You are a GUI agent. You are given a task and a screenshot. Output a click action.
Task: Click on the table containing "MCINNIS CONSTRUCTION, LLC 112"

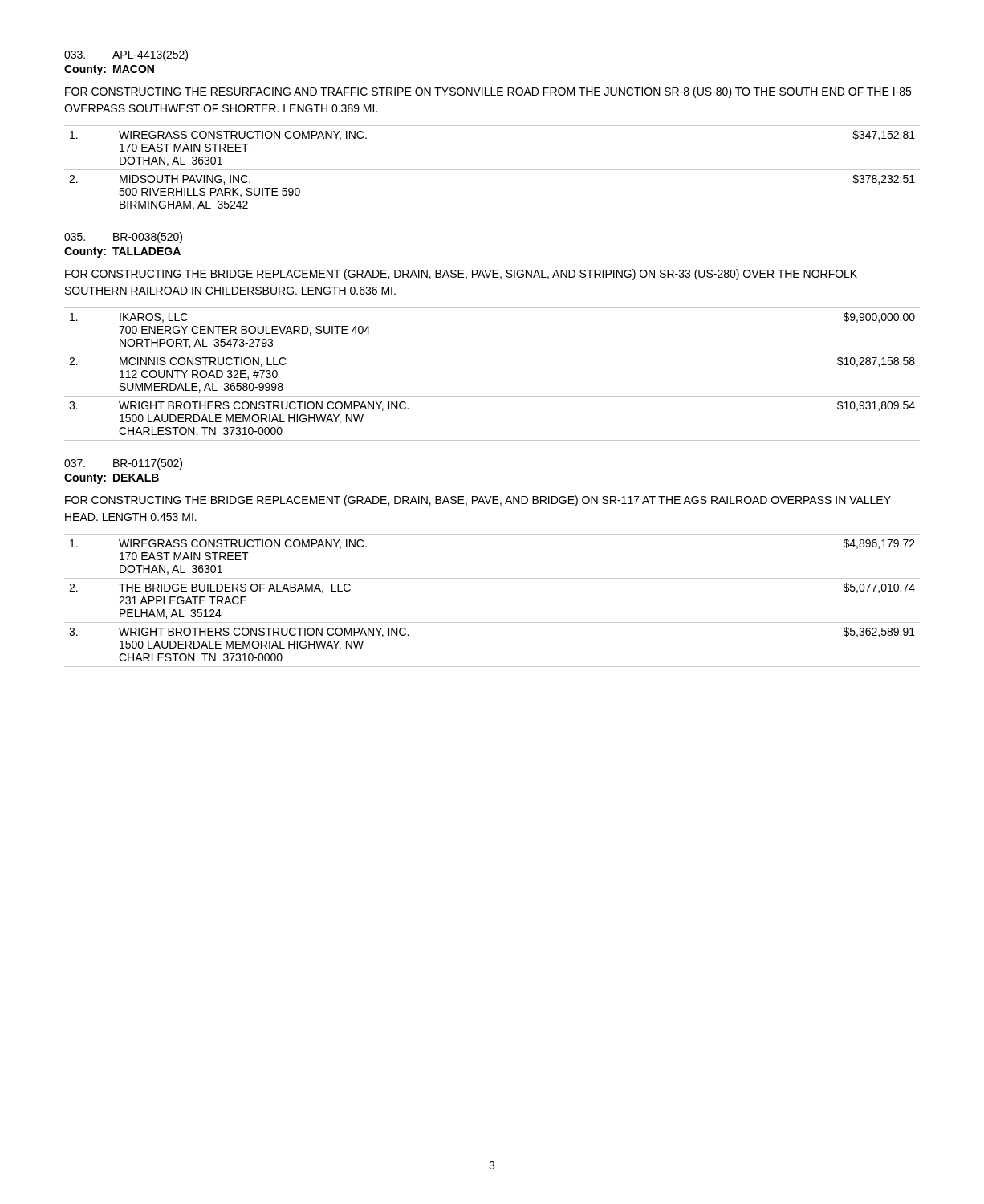pyautogui.click(x=492, y=374)
